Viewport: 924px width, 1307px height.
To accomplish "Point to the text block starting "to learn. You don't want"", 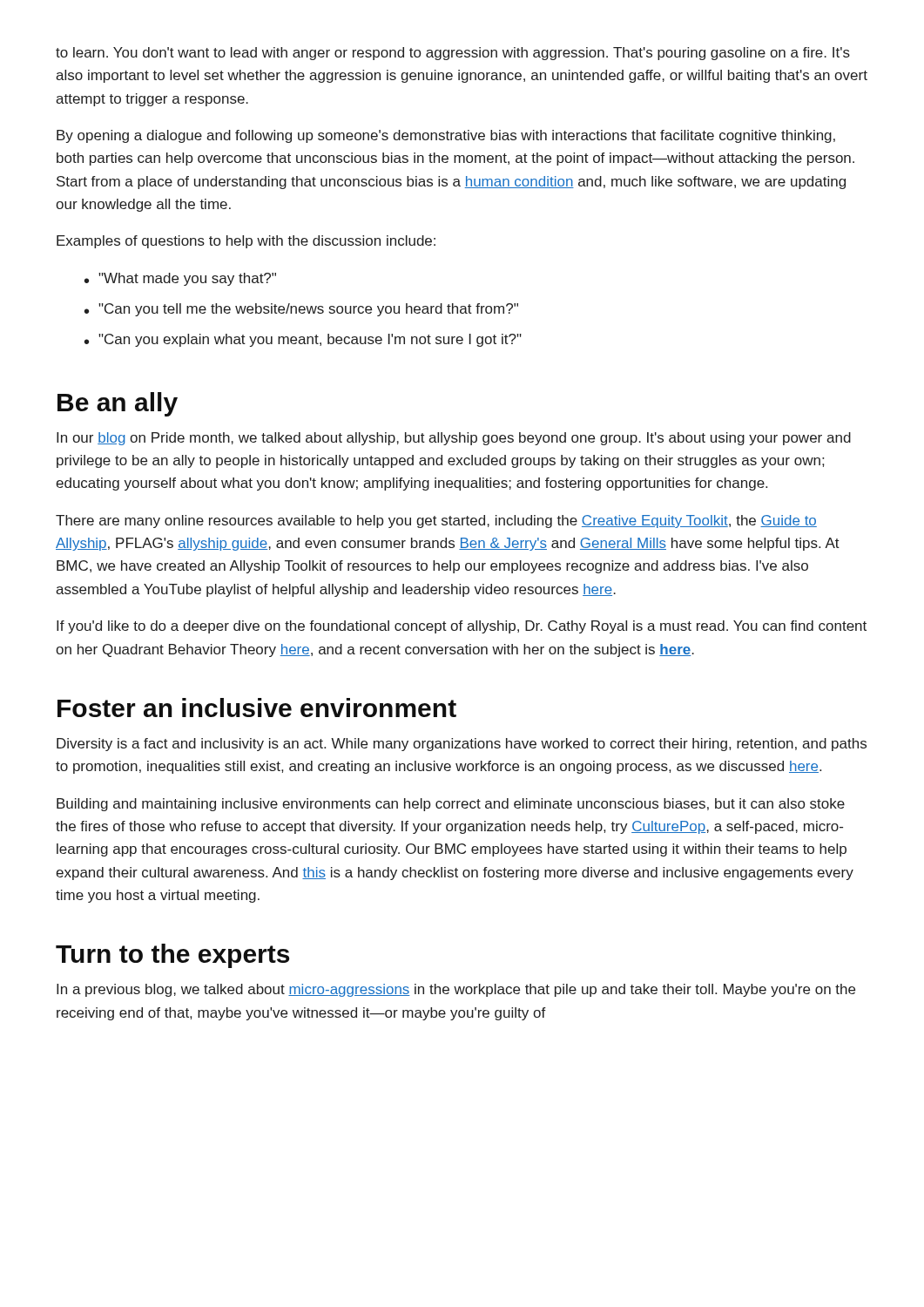I will click(461, 76).
